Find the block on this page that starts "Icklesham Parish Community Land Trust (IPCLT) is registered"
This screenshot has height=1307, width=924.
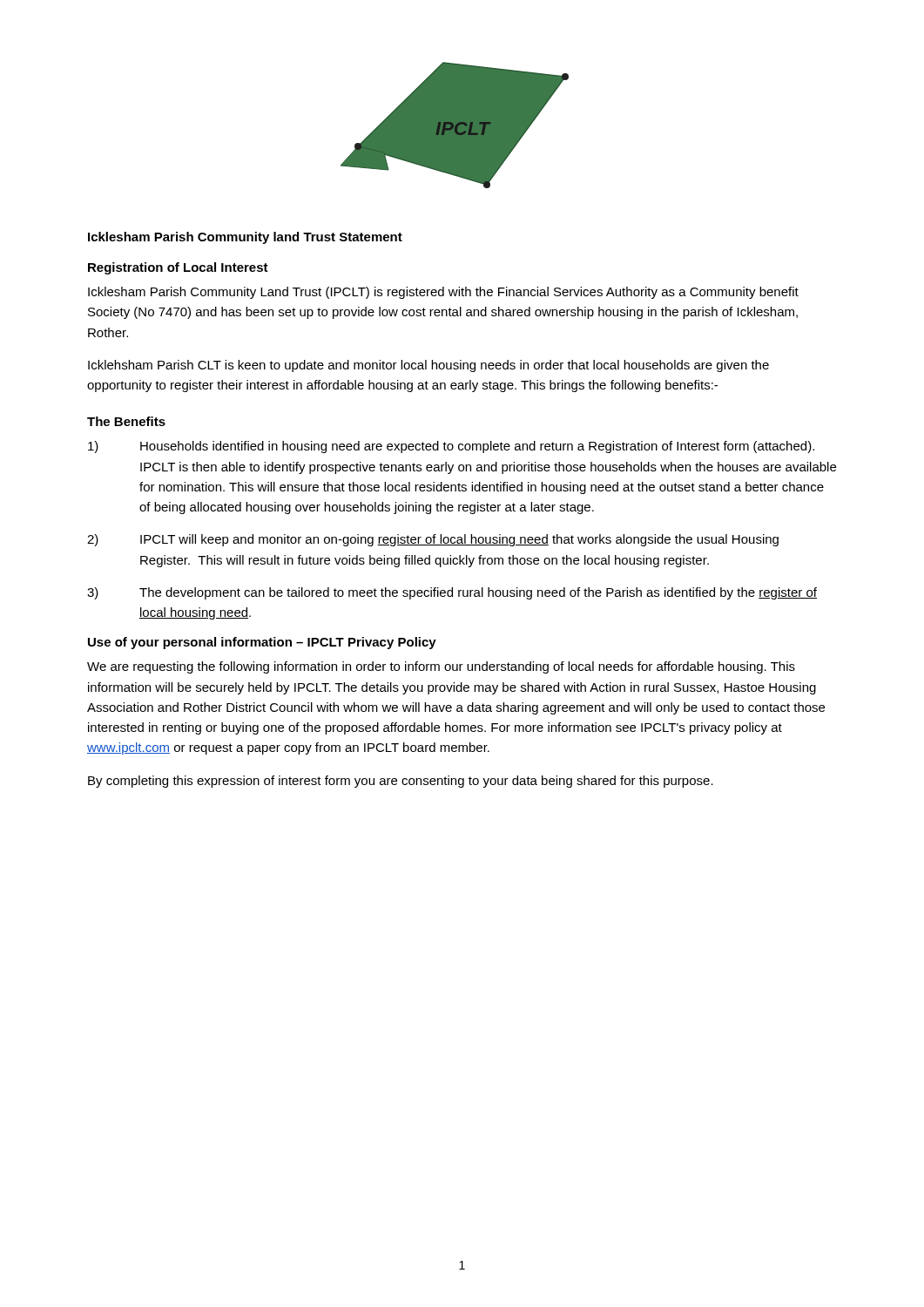(443, 312)
